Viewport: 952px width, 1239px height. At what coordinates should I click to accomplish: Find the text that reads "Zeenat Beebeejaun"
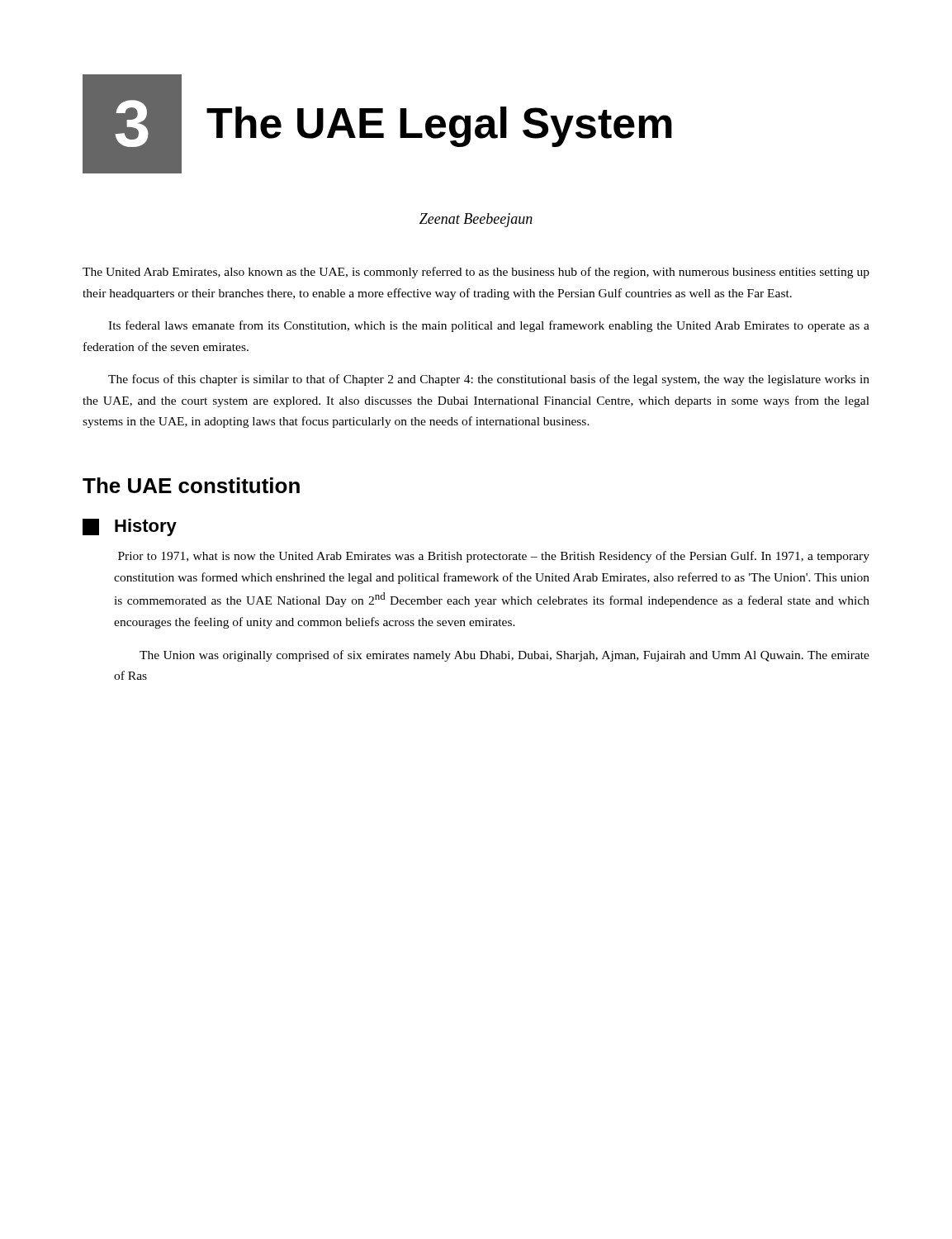tap(476, 219)
